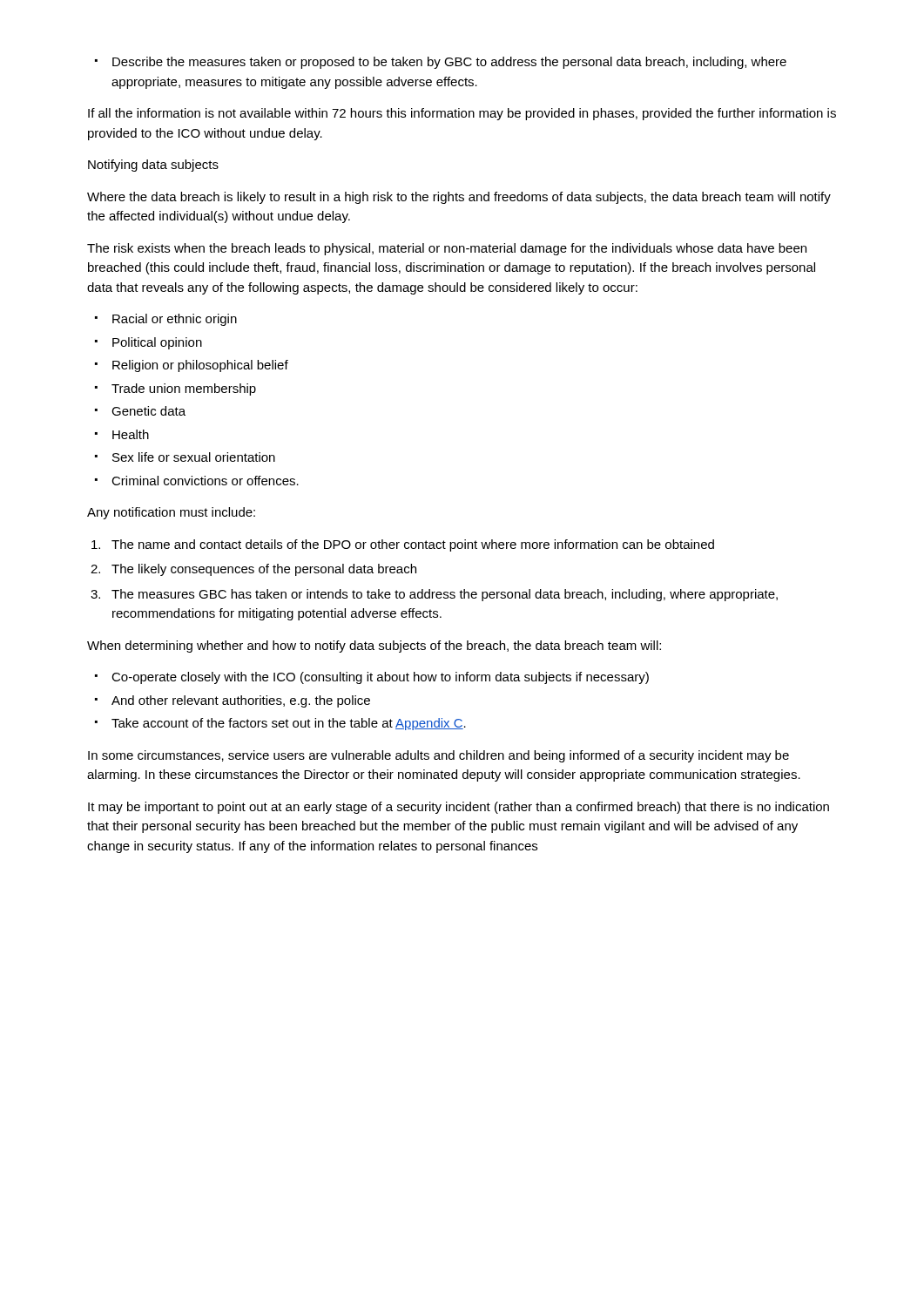Screen dimensions: 1307x924
Task: Find the list item that reads "The name and contact details"
Action: tap(462, 579)
